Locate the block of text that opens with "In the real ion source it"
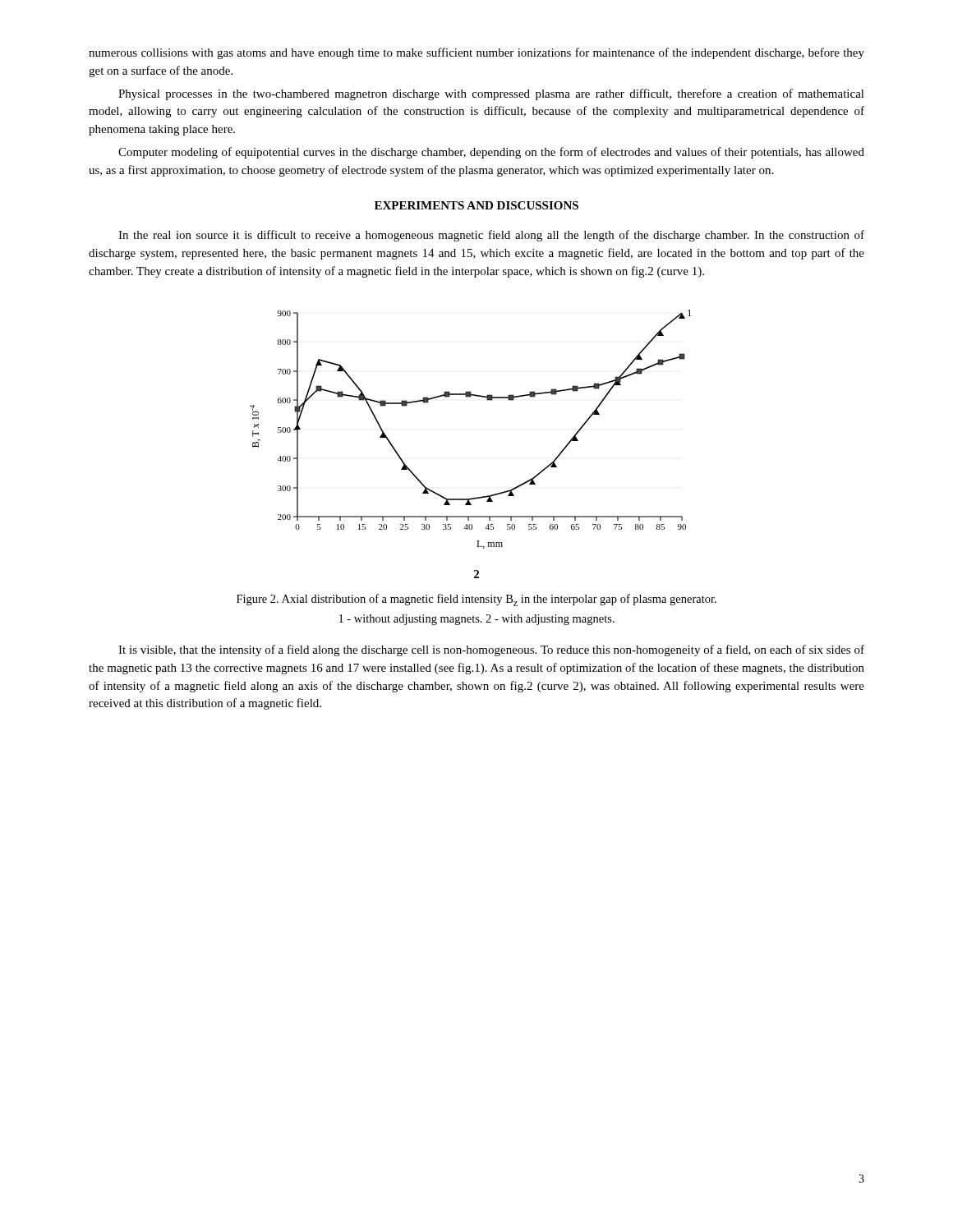953x1232 pixels. click(476, 253)
